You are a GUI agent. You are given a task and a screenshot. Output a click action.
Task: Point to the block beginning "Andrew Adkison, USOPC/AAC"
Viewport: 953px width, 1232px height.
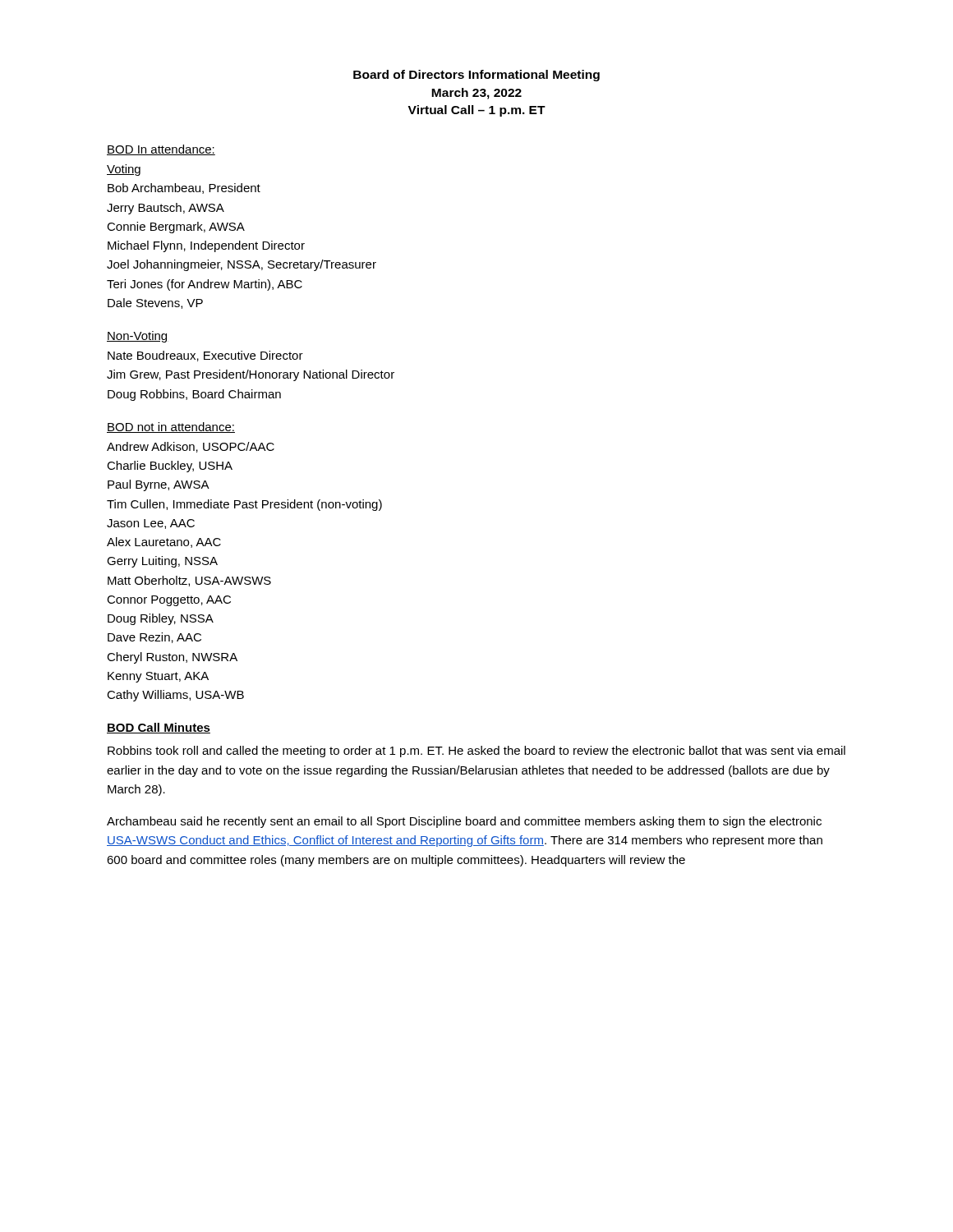191,447
